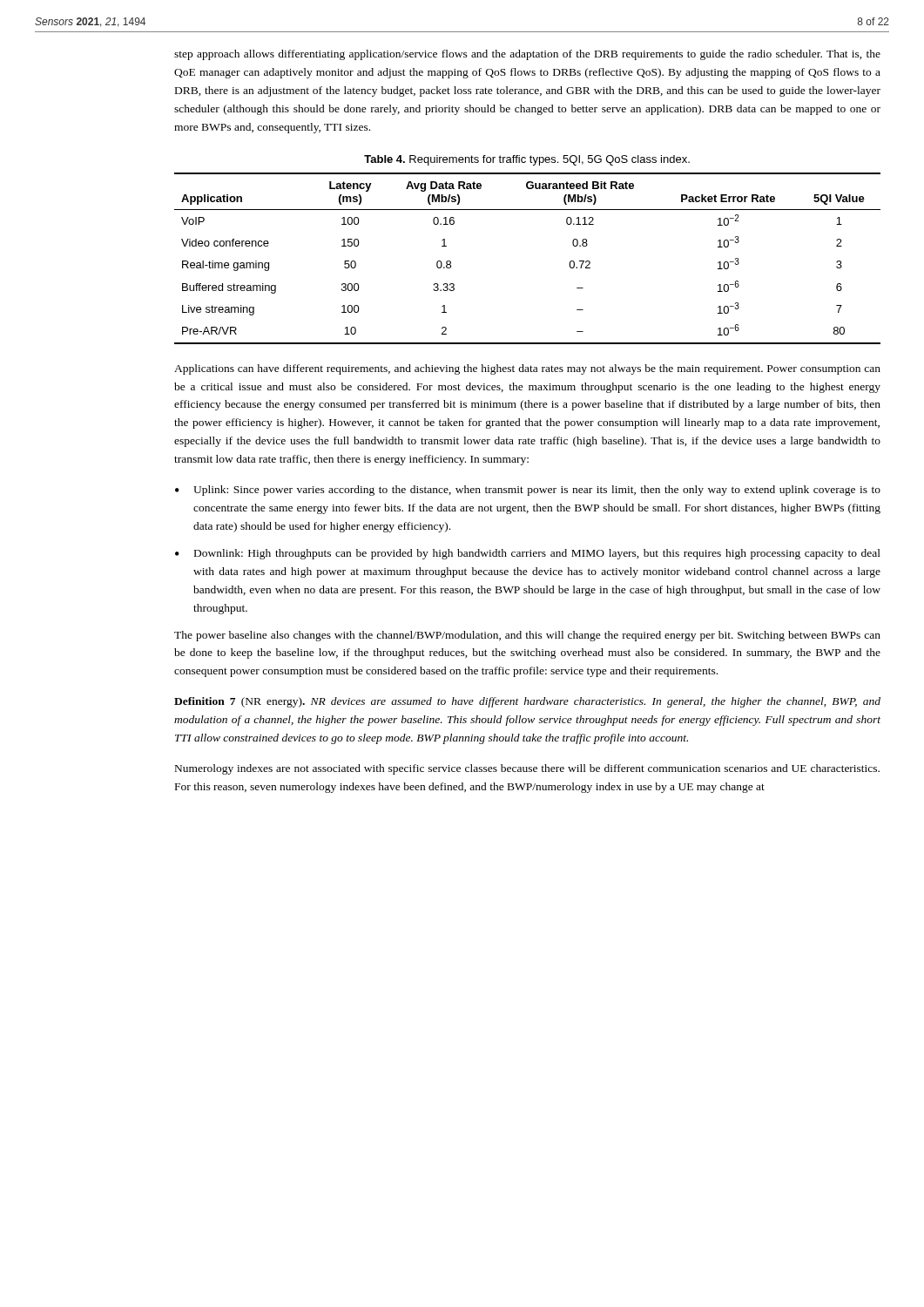Click the passage that begins "step approach allows differentiating application/service flows"

pos(527,90)
